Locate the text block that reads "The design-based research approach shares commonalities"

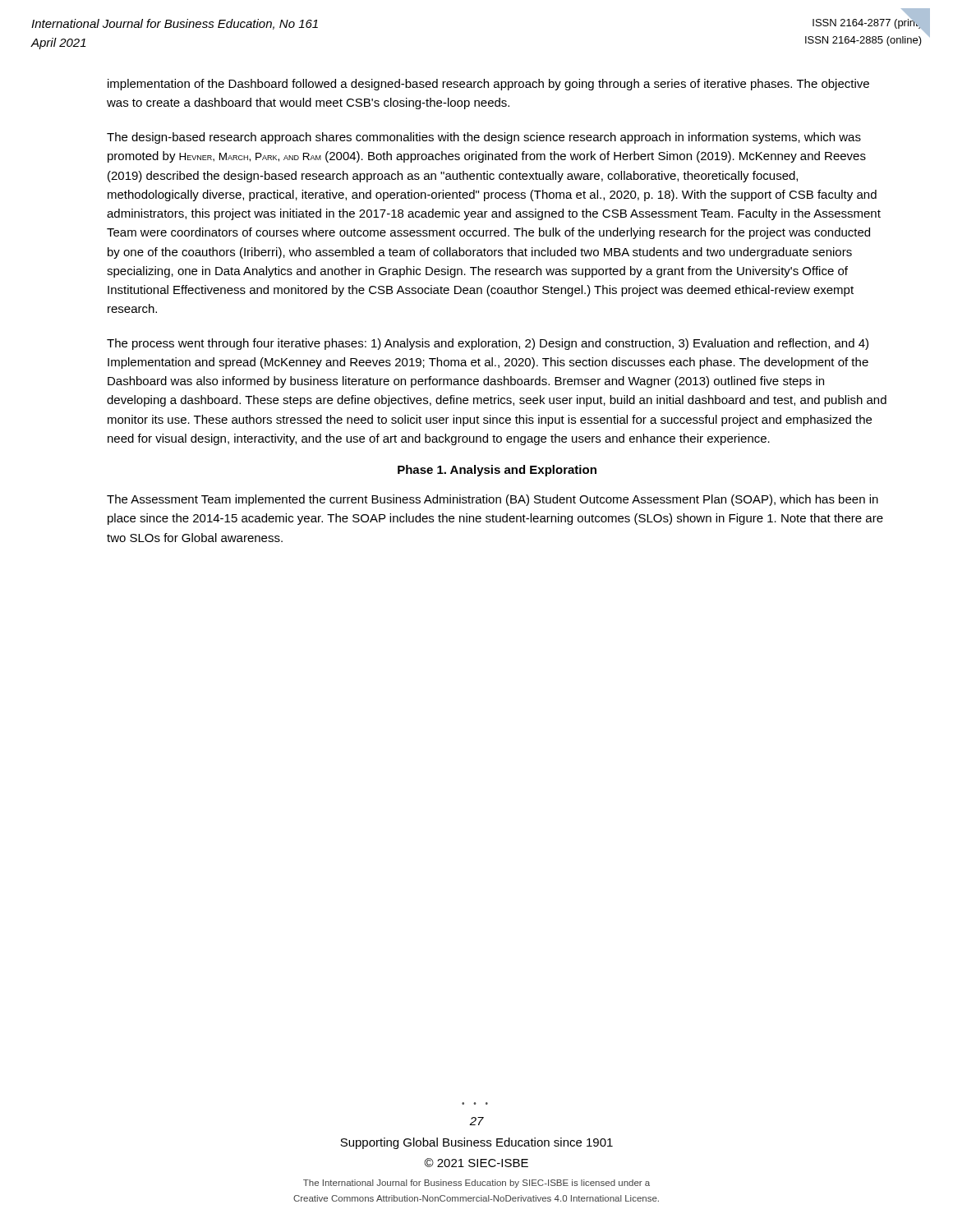[x=494, y=223]
